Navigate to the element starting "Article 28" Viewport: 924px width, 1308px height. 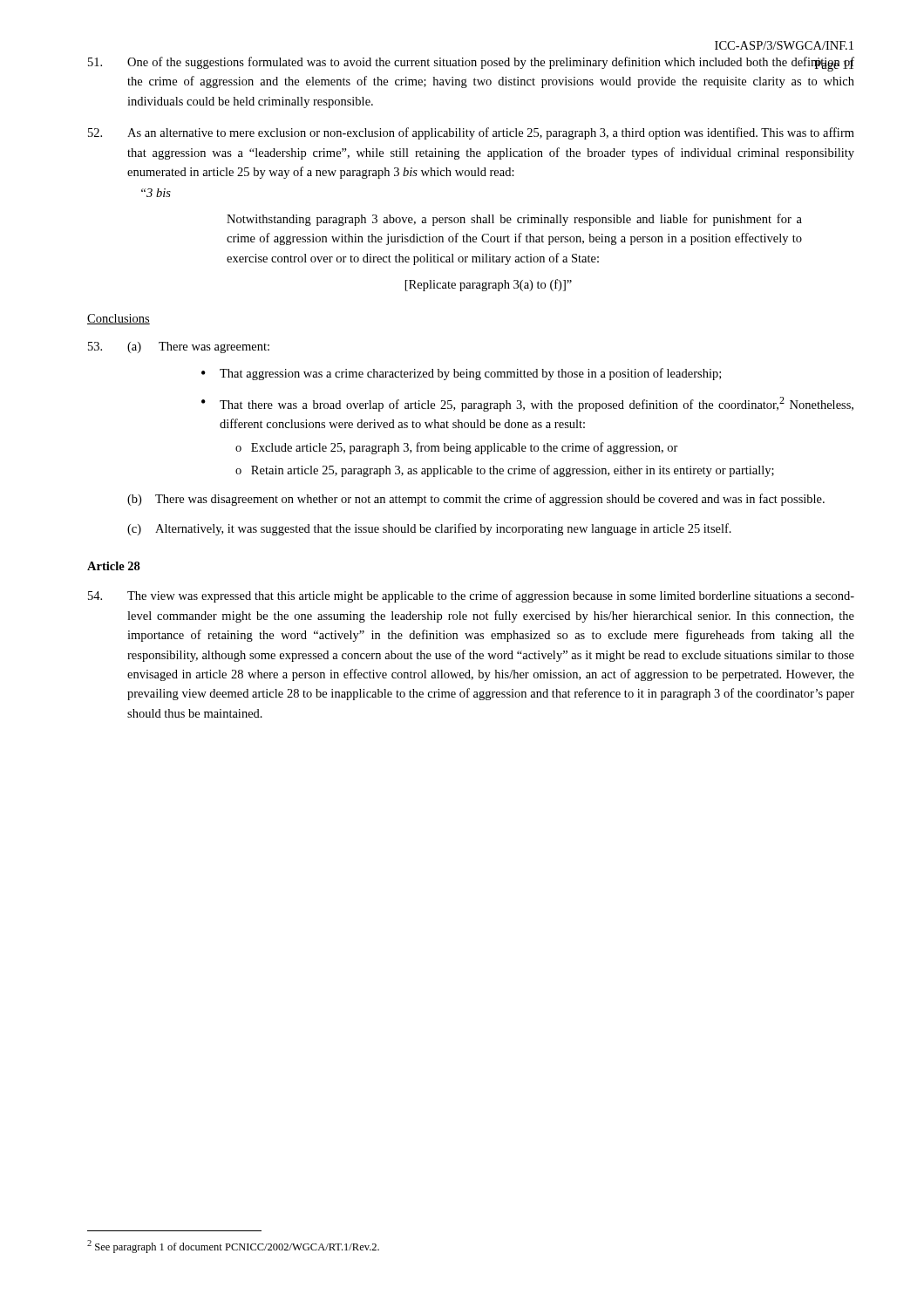(x=114, y=566)
